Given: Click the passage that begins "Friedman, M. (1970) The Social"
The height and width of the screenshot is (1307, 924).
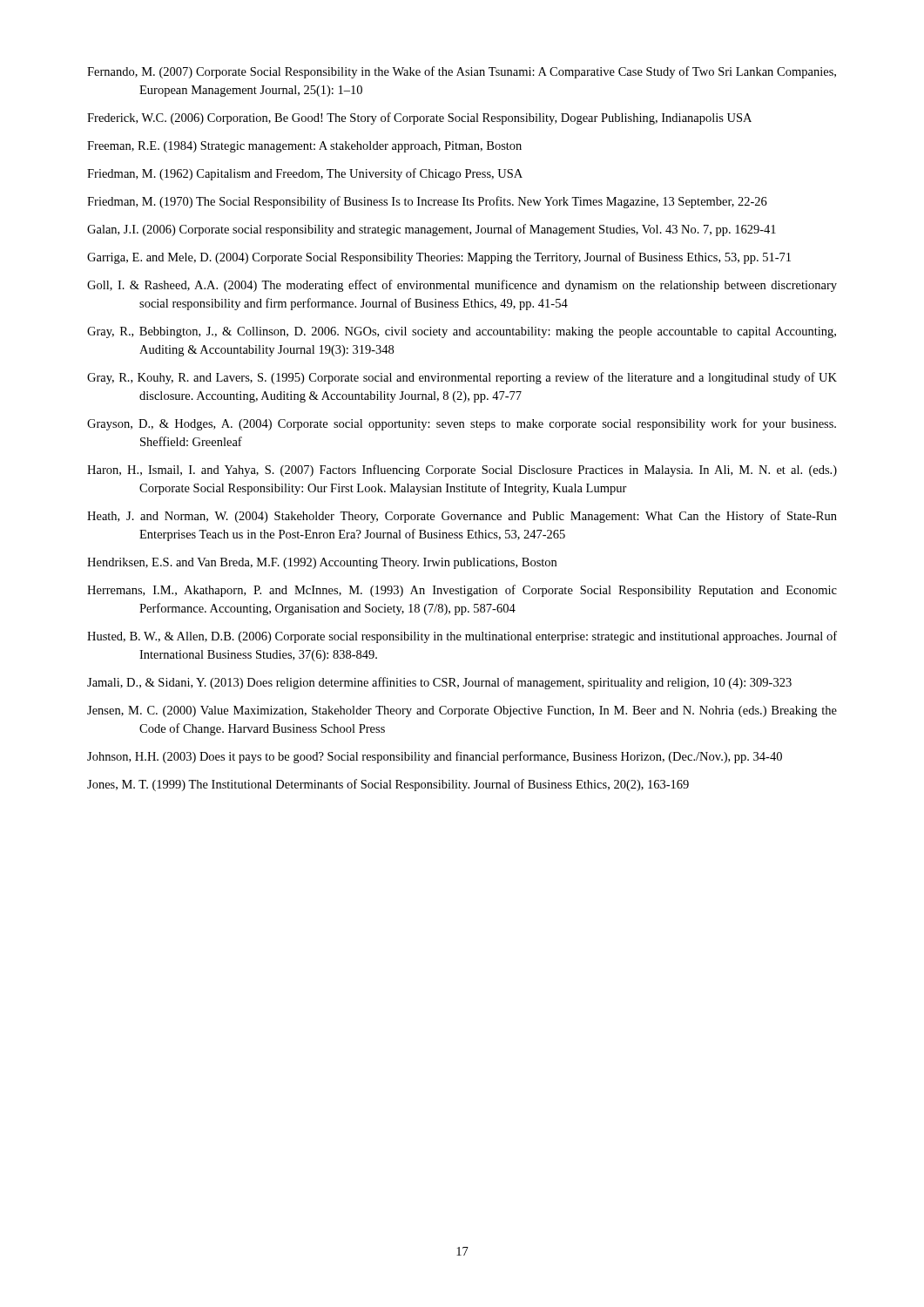Looking at the screenshot, I should (x=427, y=201).
